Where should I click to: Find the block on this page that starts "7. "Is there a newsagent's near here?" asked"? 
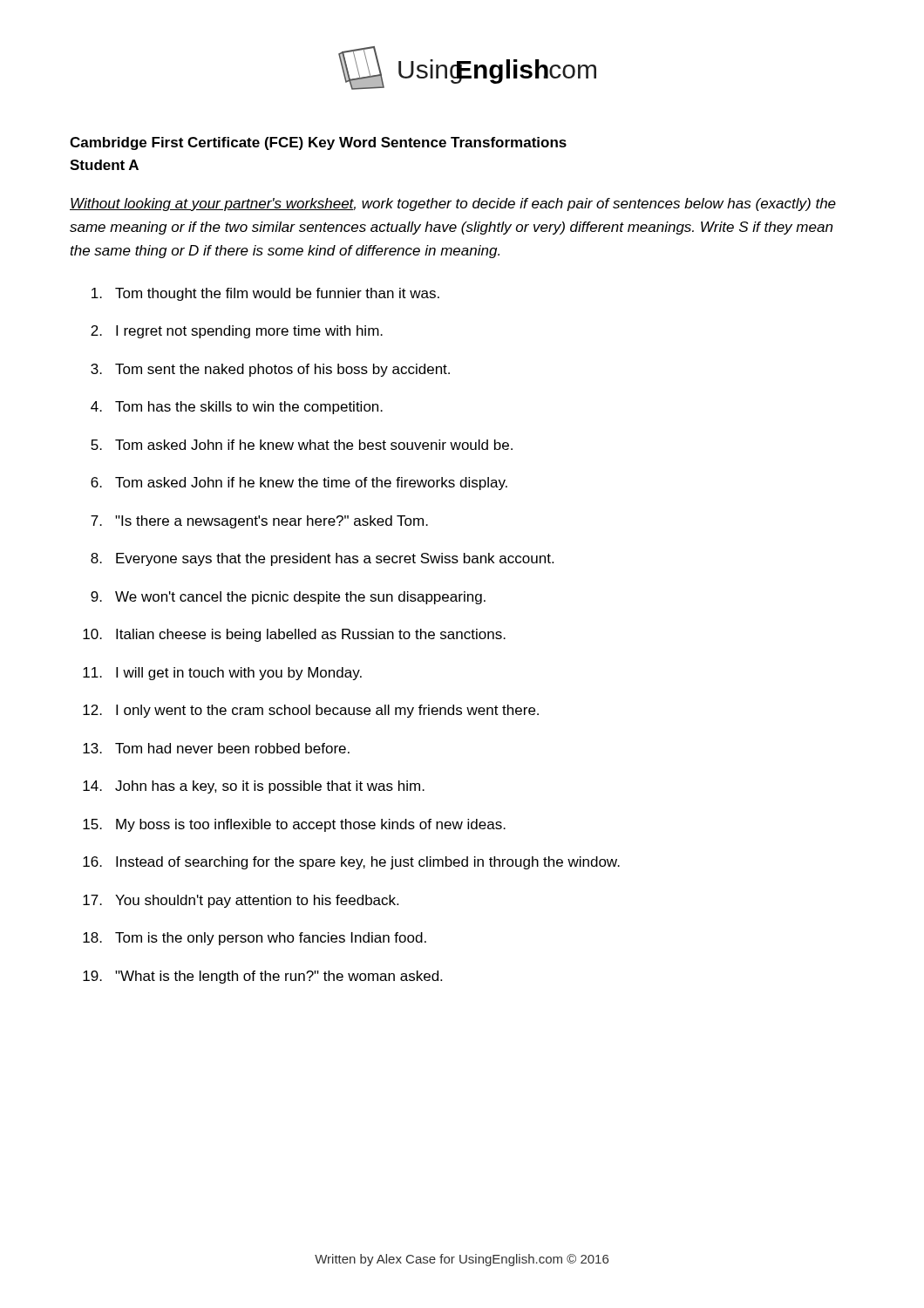(x=259, y=522)
